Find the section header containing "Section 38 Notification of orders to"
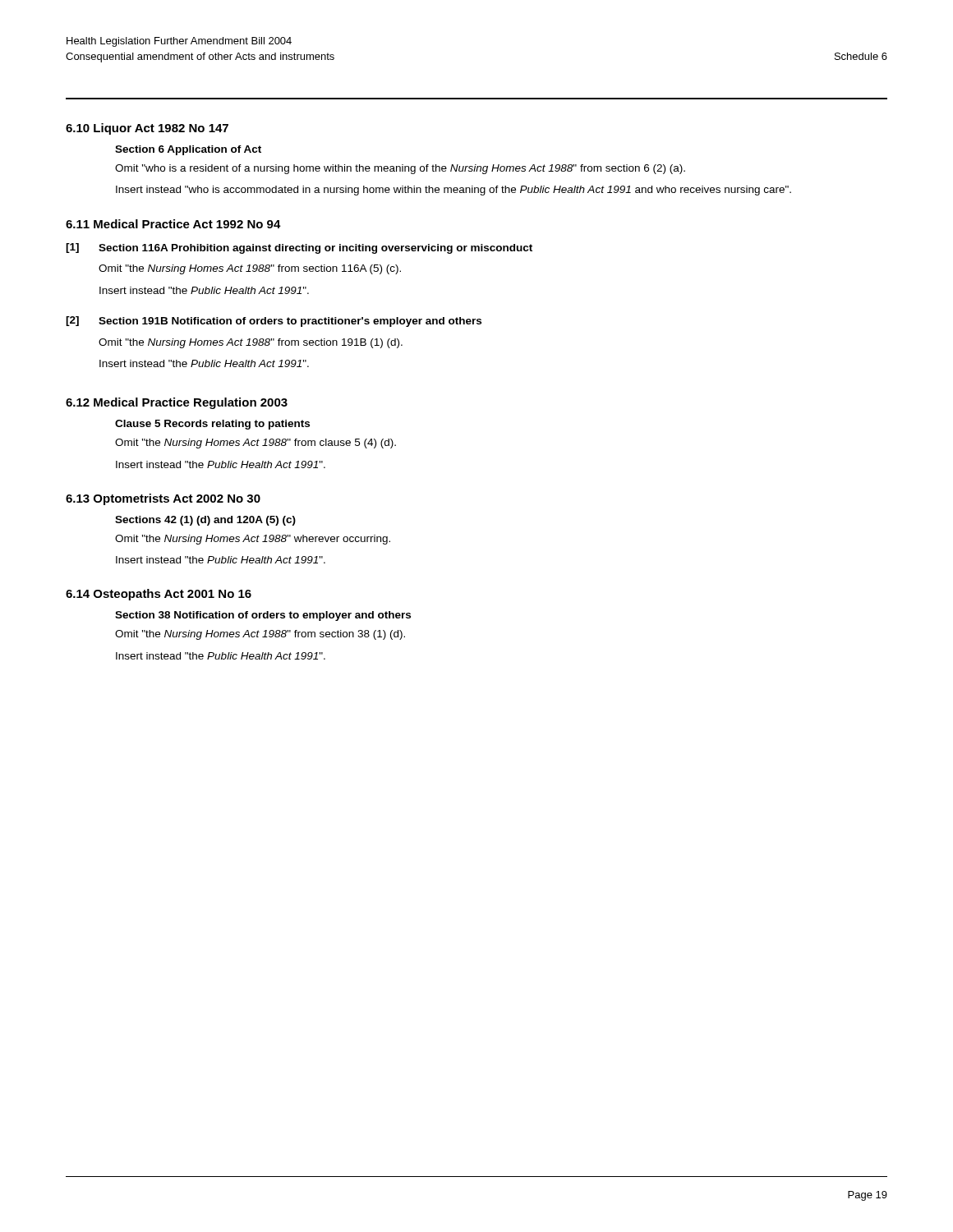The width and height of the screenshot is (953, 1232). pos(263,615)
